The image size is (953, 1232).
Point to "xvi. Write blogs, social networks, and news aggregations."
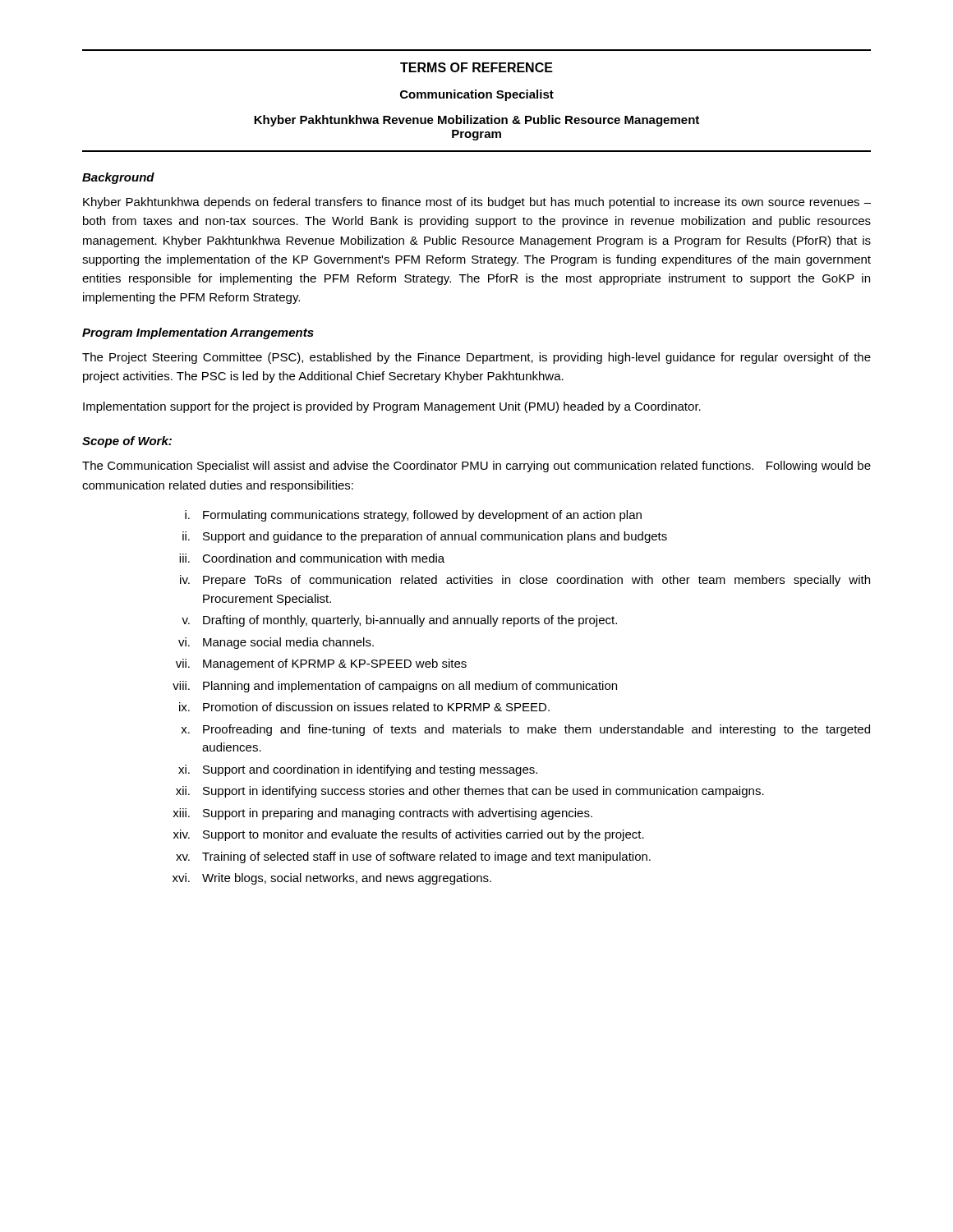tap(332, 879)
